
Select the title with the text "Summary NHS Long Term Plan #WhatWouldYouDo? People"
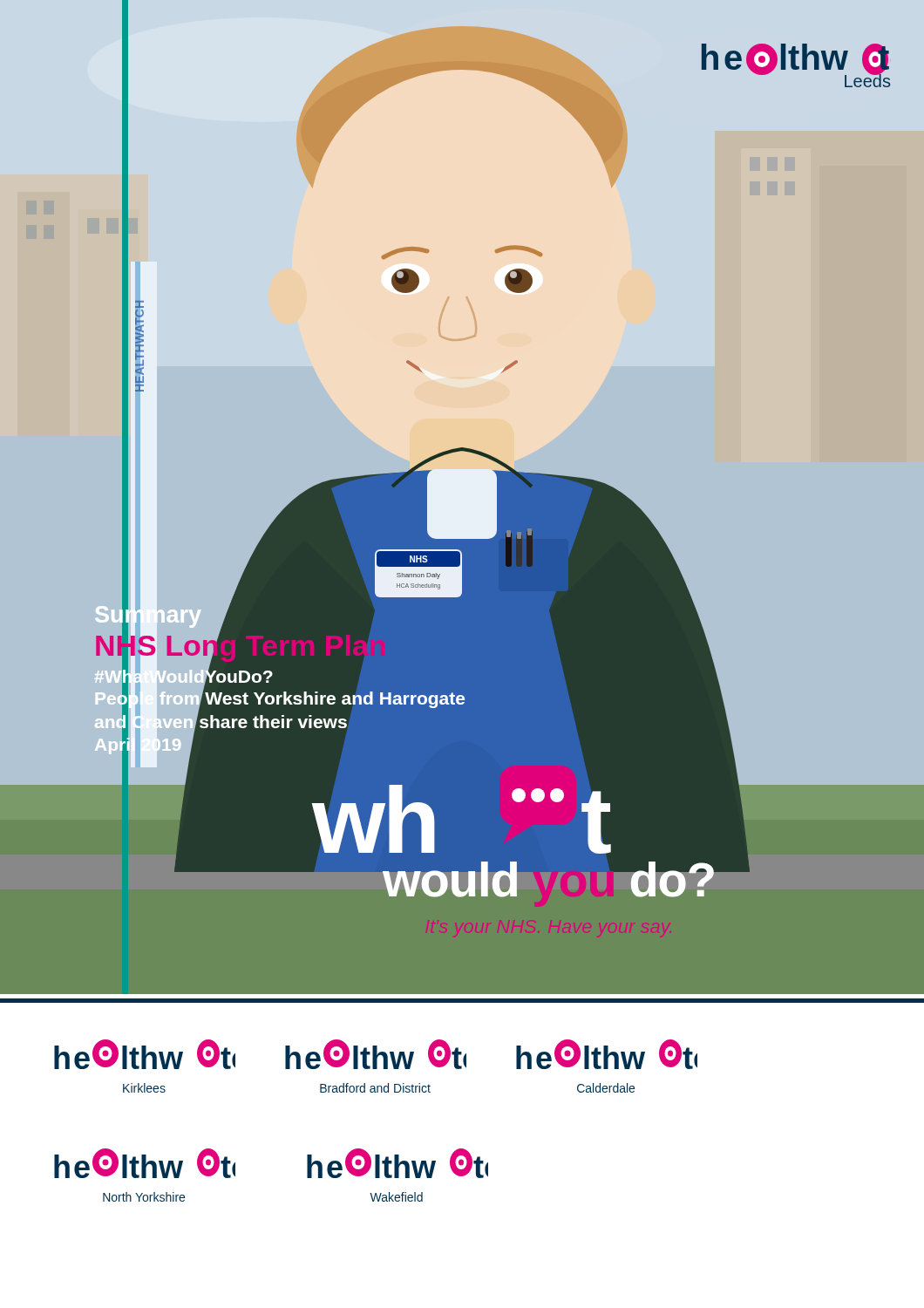pyautogui.click(x=280, y=678)
